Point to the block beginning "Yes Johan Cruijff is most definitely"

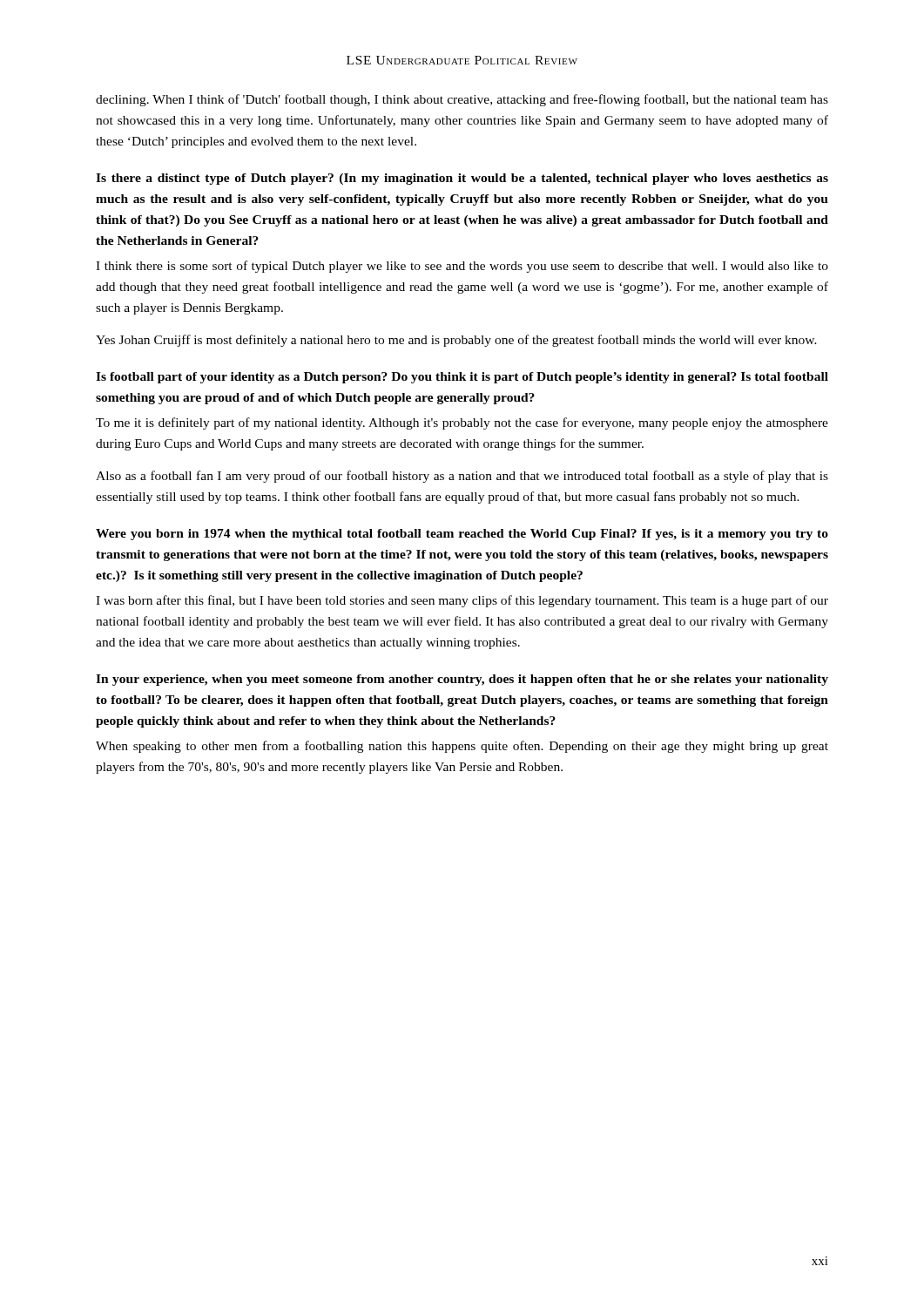pos(457,339)
